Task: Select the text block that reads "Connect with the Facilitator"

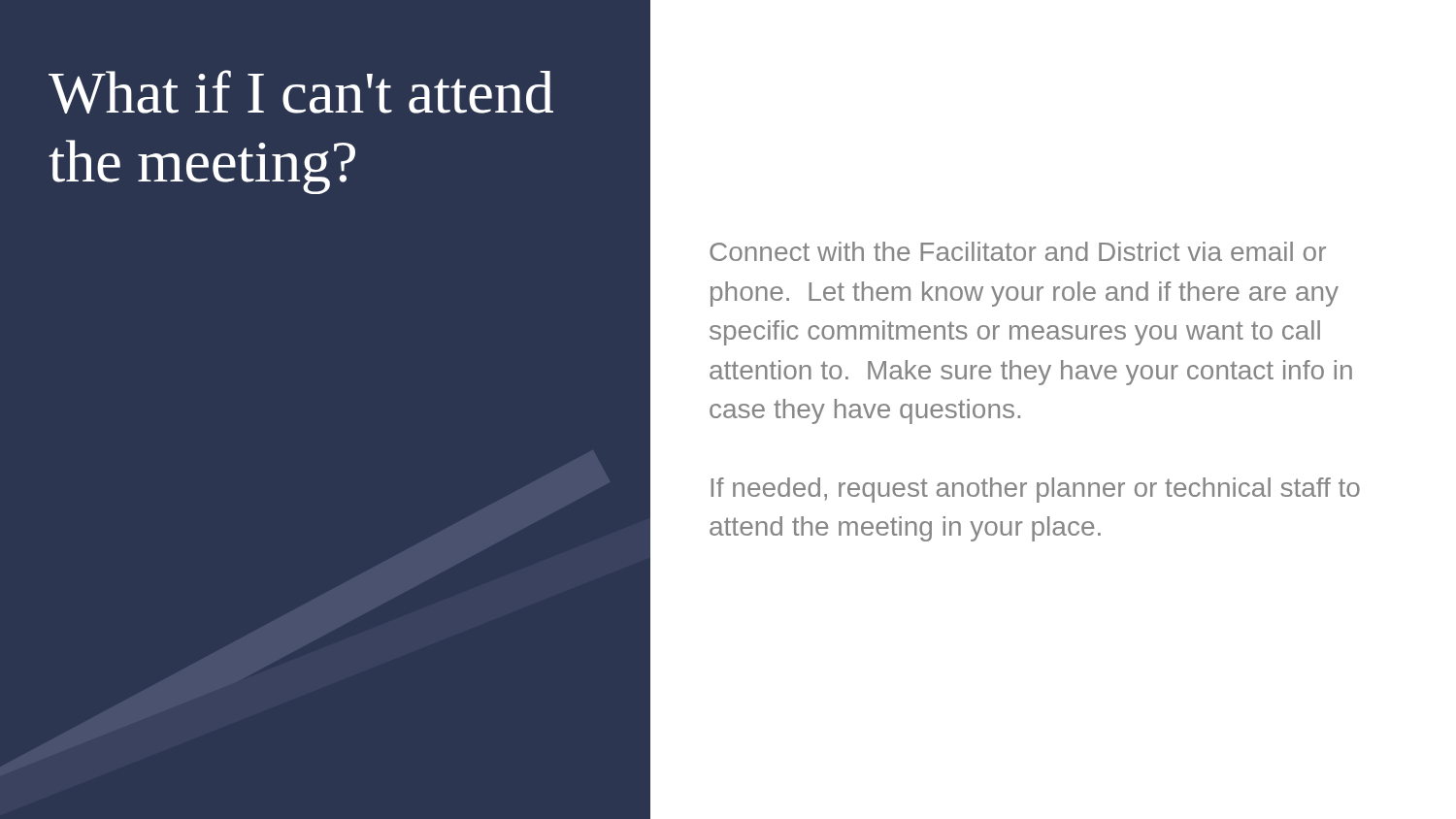Action: 1031,331
